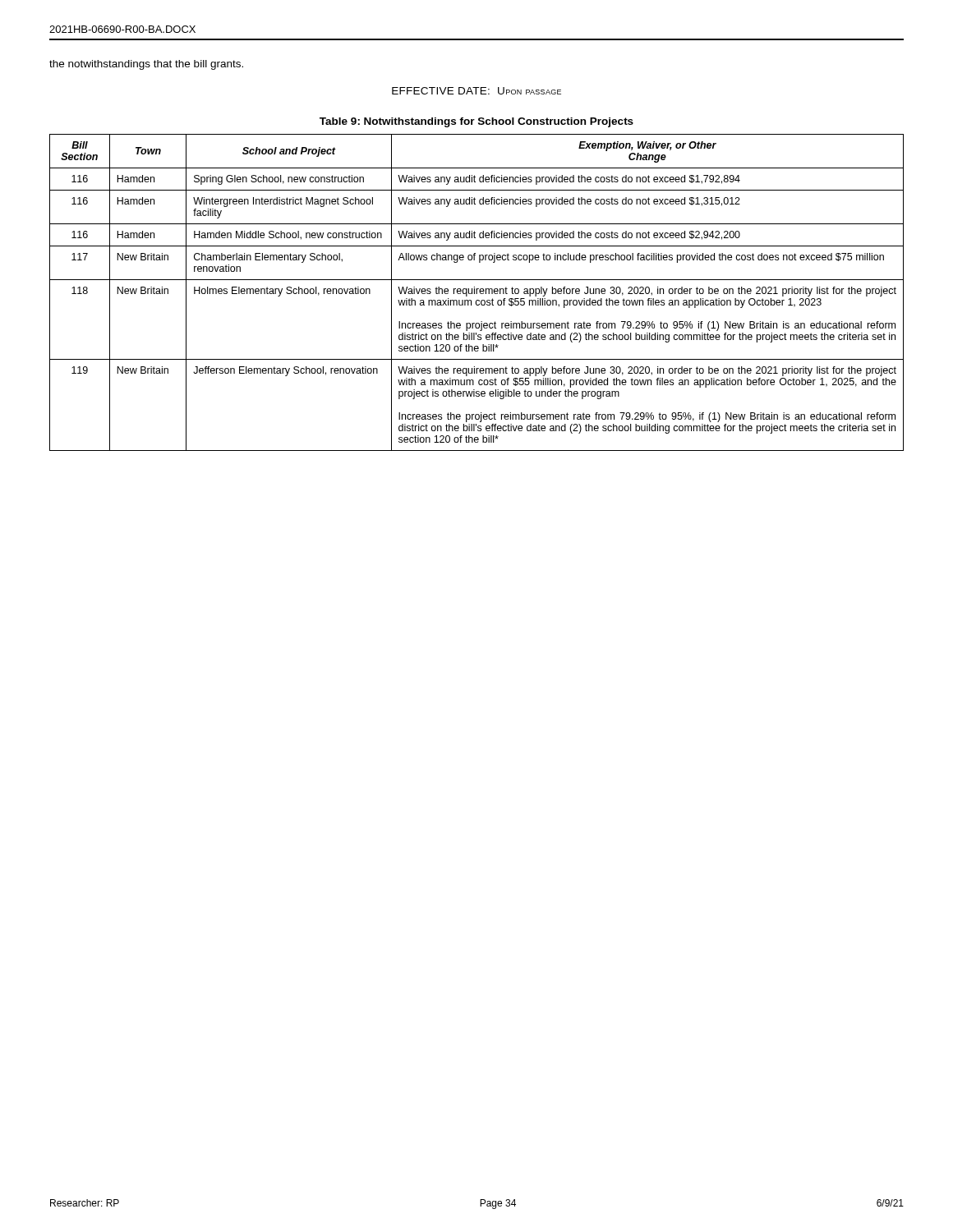Find the caption with the text "Table 9: Notwithstandings for School Construction Projects"

(476, 121)
